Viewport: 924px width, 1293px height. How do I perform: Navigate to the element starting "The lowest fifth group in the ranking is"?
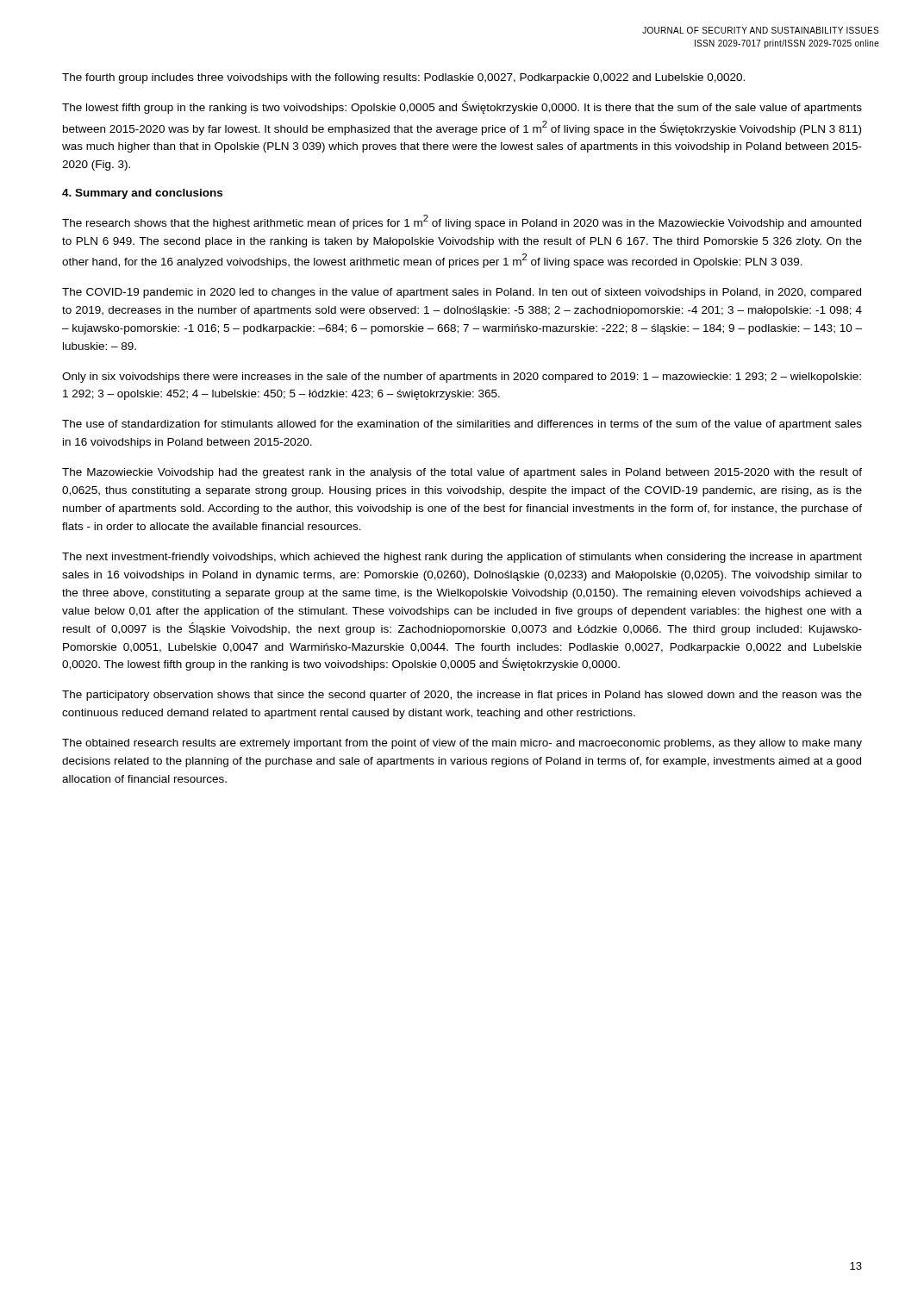462,136
